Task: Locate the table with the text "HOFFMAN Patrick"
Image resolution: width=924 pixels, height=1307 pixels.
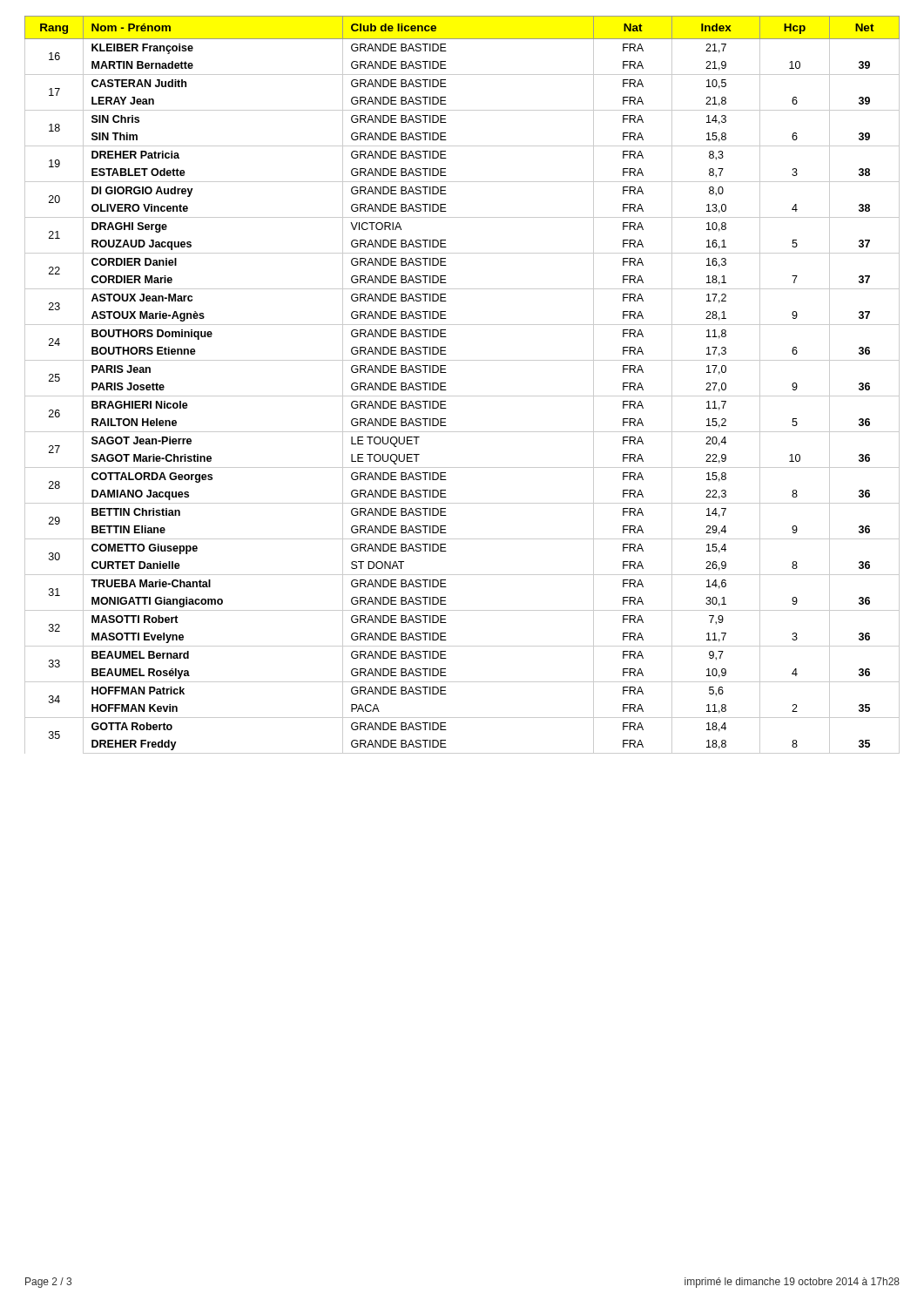Action: (x=462, y=385)
